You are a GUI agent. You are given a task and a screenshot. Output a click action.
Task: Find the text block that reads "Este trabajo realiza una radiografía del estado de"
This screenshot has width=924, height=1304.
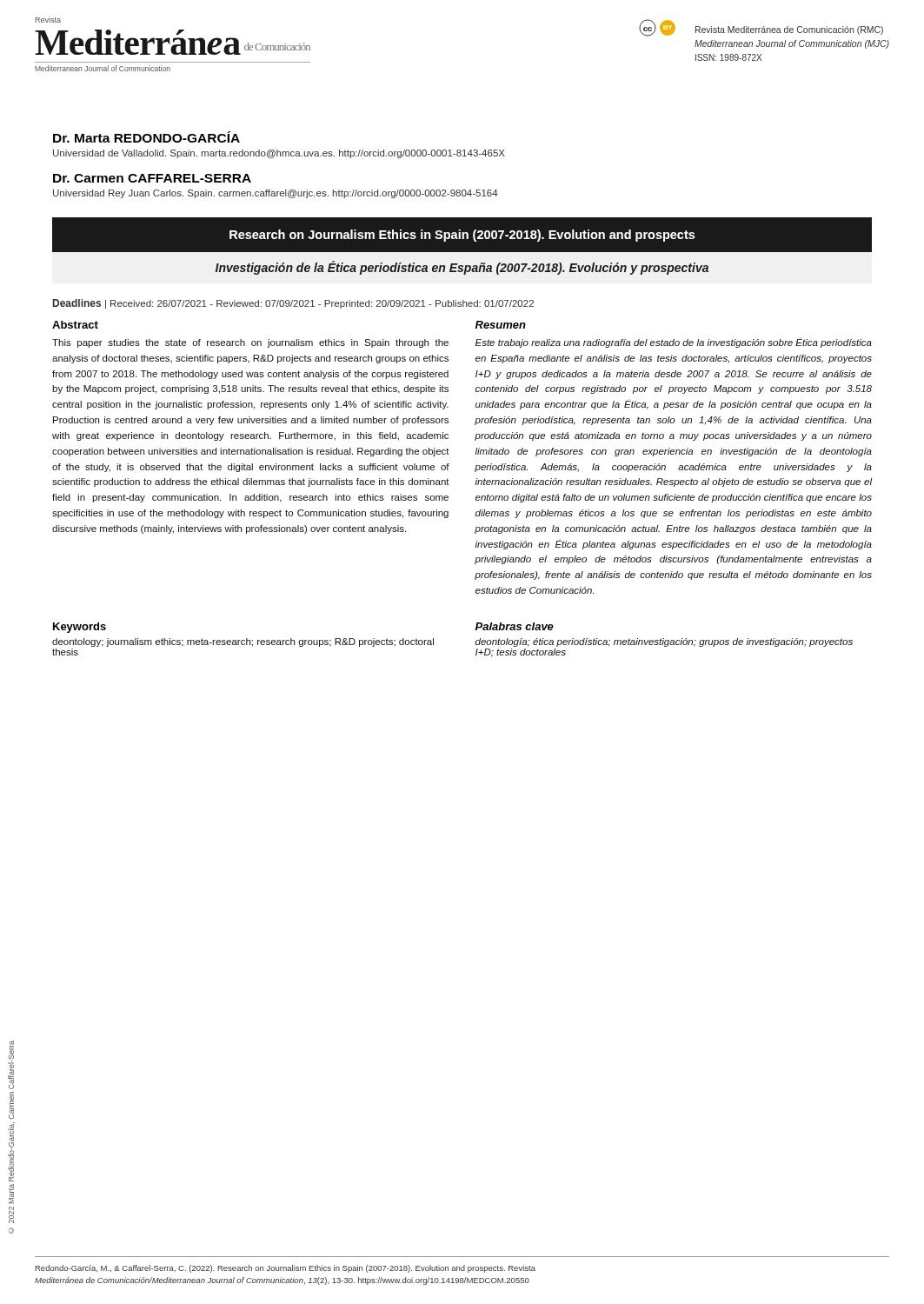pyautogui.click(x=673, y=467)
